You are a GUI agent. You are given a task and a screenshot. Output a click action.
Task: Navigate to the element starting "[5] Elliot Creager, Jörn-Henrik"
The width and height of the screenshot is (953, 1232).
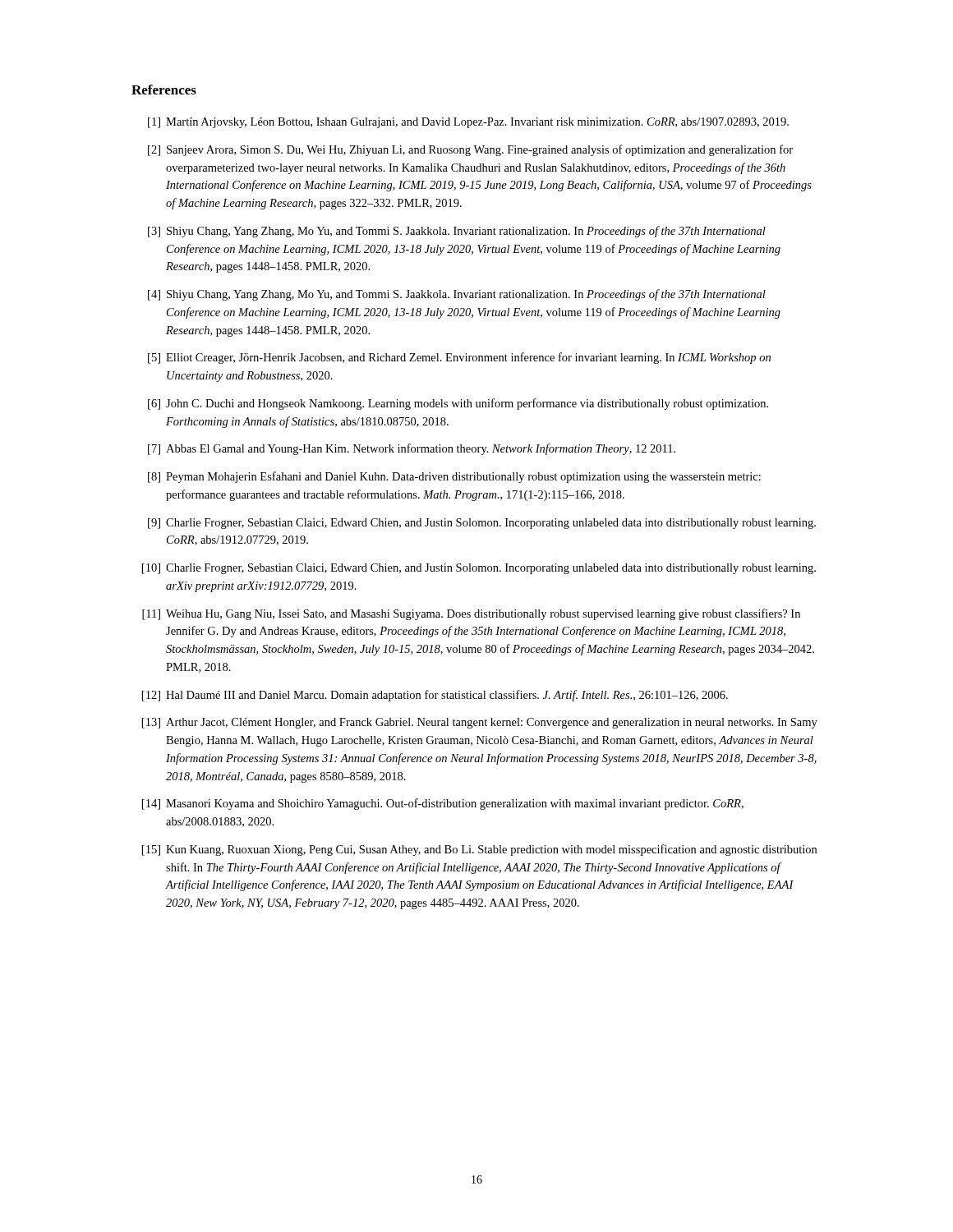click(x=476, y=367)
